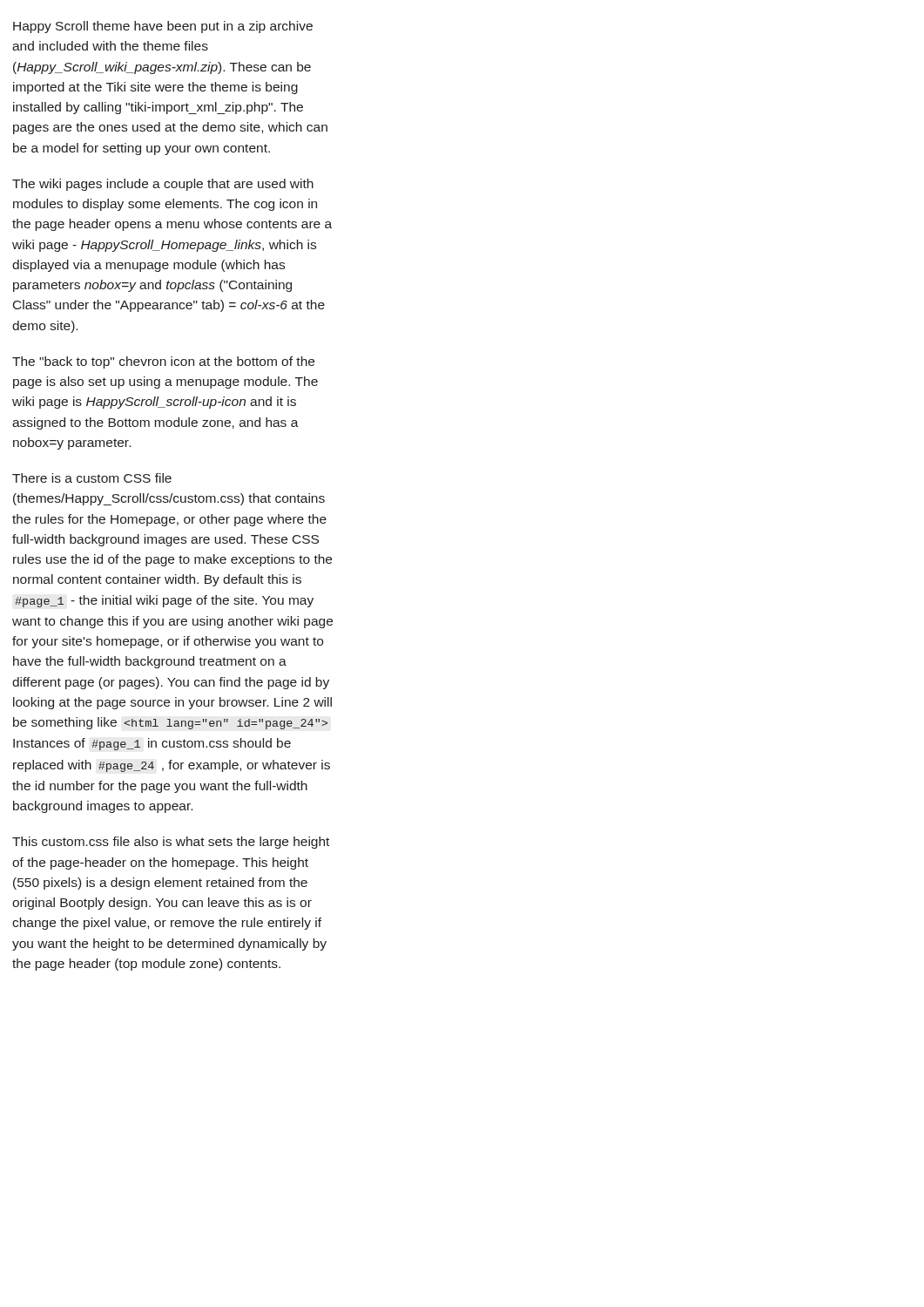Screen dimensions: 1307x924
Task: Select the text block that reads "This custom.css file"
Action: tap(171, 902)
